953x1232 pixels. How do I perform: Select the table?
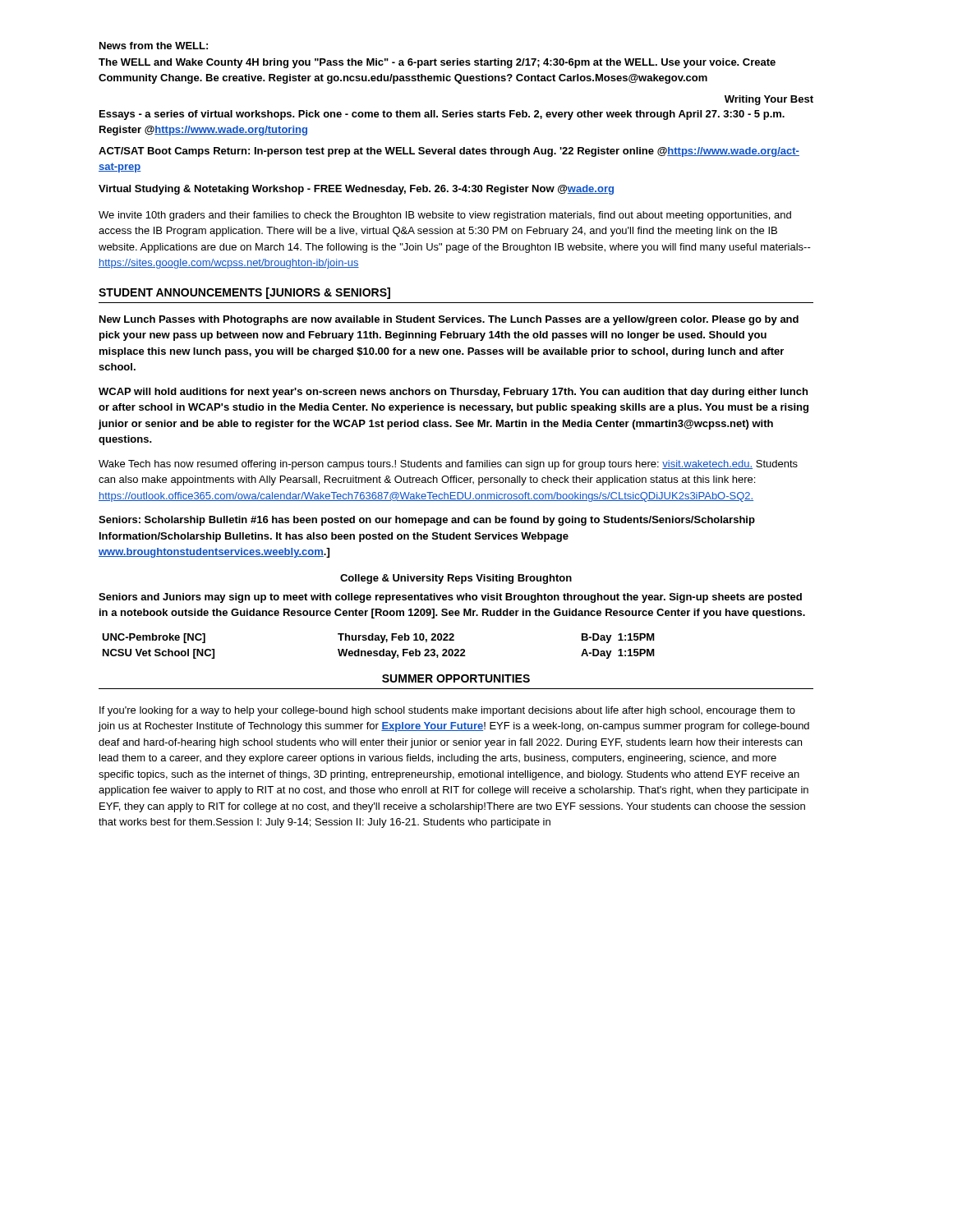(x=456, y=645)
